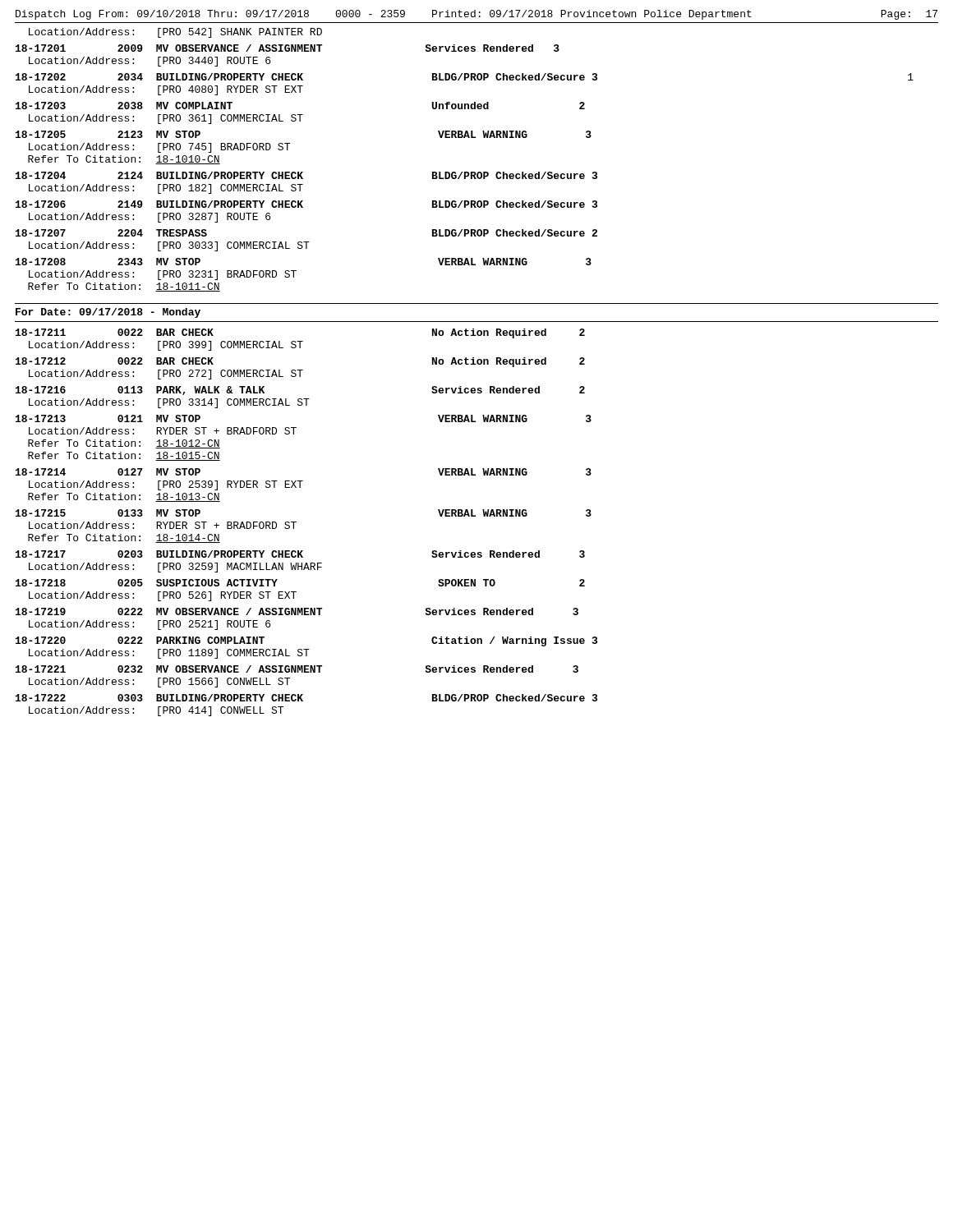This screenshot has height=1232, width=953.
Task: Navigate to the block starting "18-17207 2204 TRESPASS BLDG/PROP Checked/Secure 2 Location/Address:"
Action: coord(476,240)
